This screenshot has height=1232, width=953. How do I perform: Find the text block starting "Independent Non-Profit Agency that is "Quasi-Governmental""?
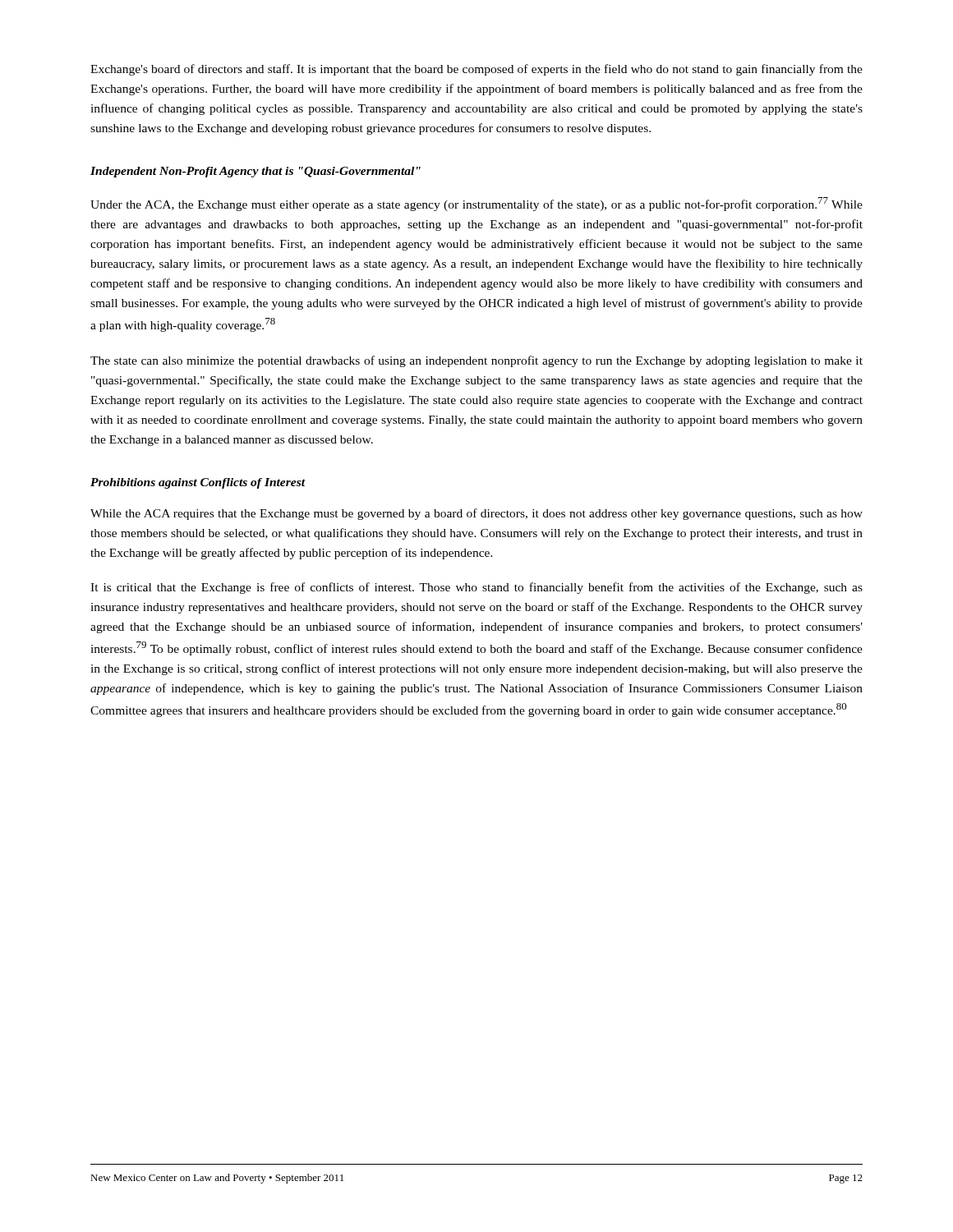[256, 170]
